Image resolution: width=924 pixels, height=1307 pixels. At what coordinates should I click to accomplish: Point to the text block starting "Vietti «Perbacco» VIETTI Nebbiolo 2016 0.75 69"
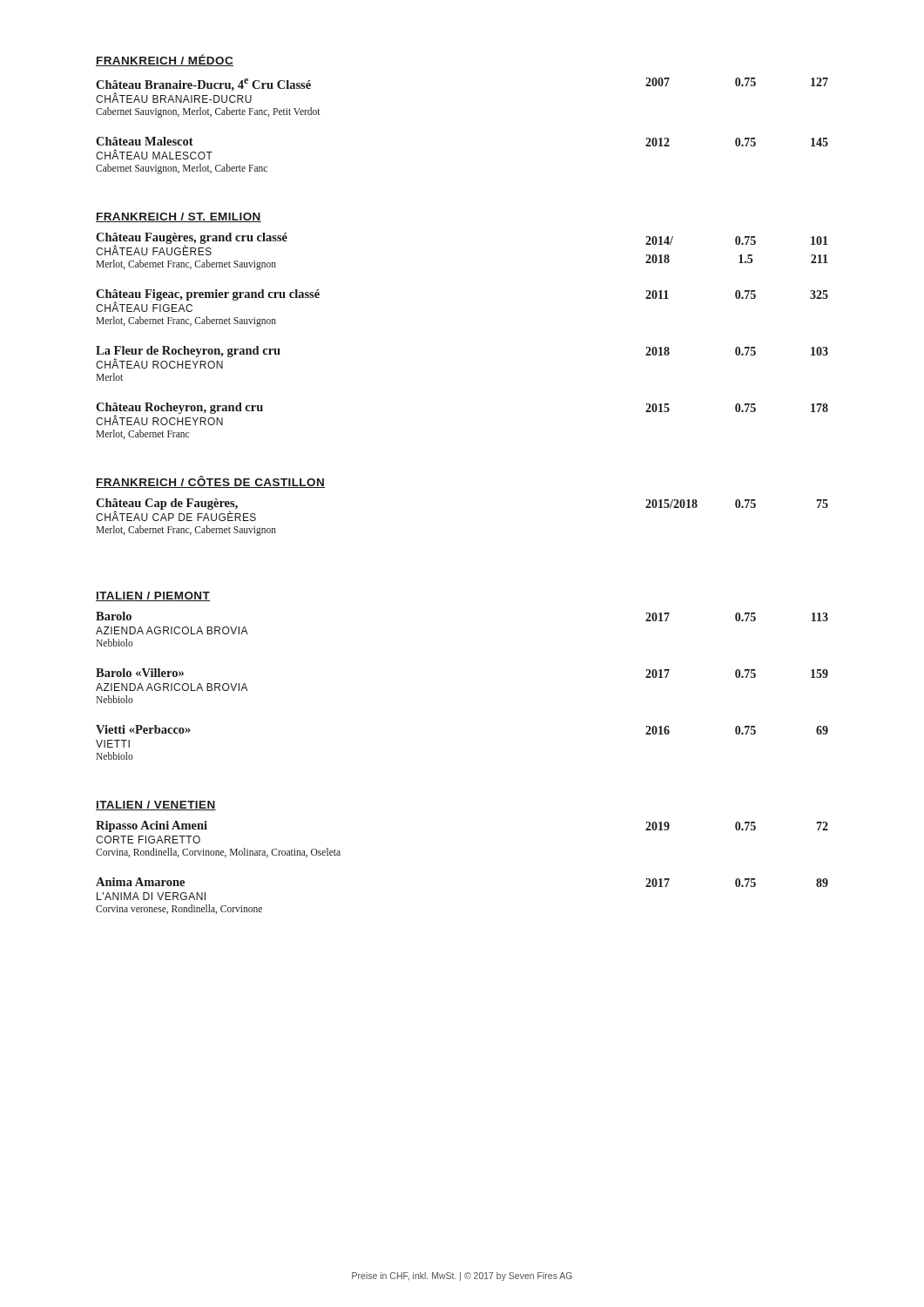coord(138,730)
